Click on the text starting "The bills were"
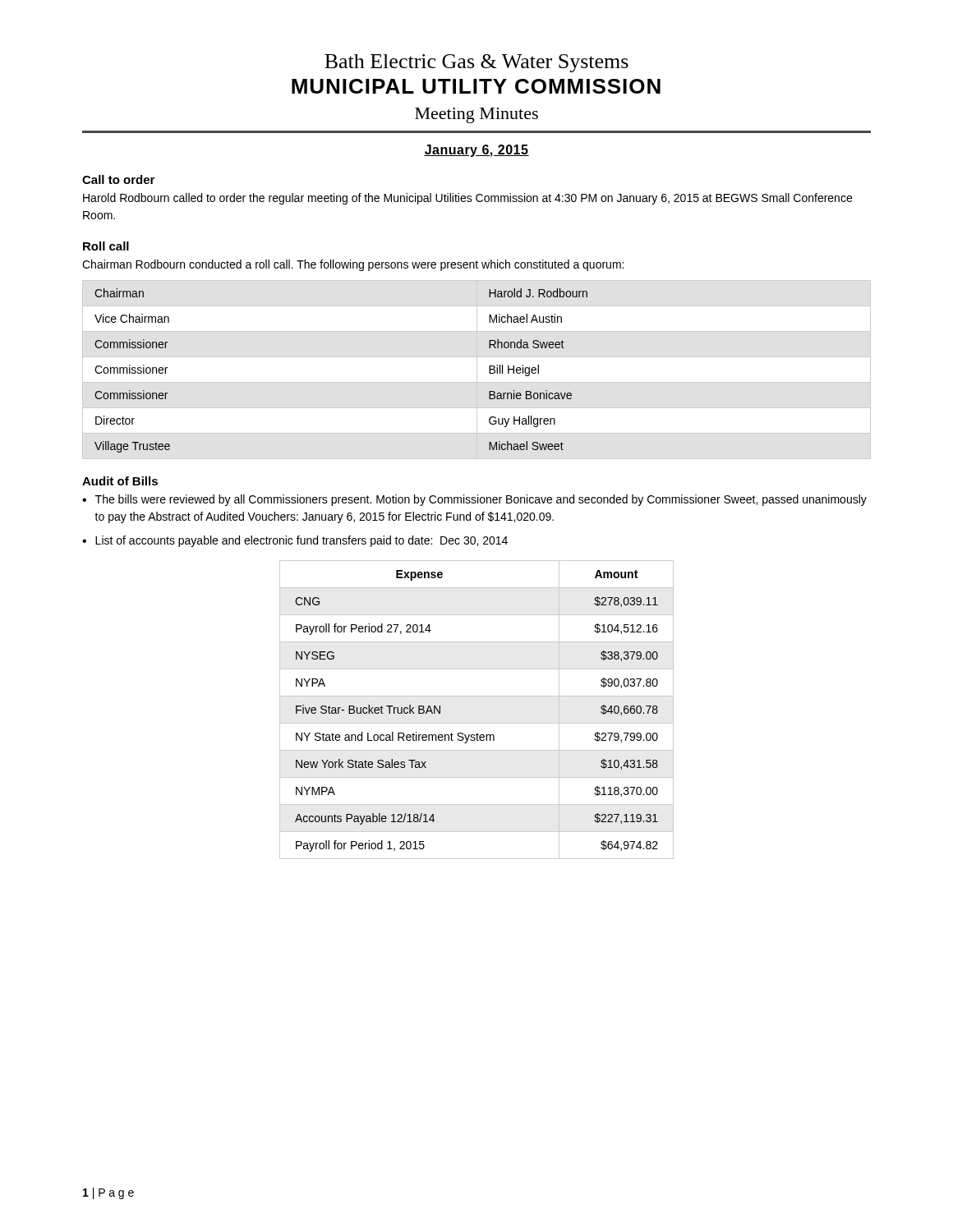The height and width of the screenshot is (1232, 953). click(483, 508)
